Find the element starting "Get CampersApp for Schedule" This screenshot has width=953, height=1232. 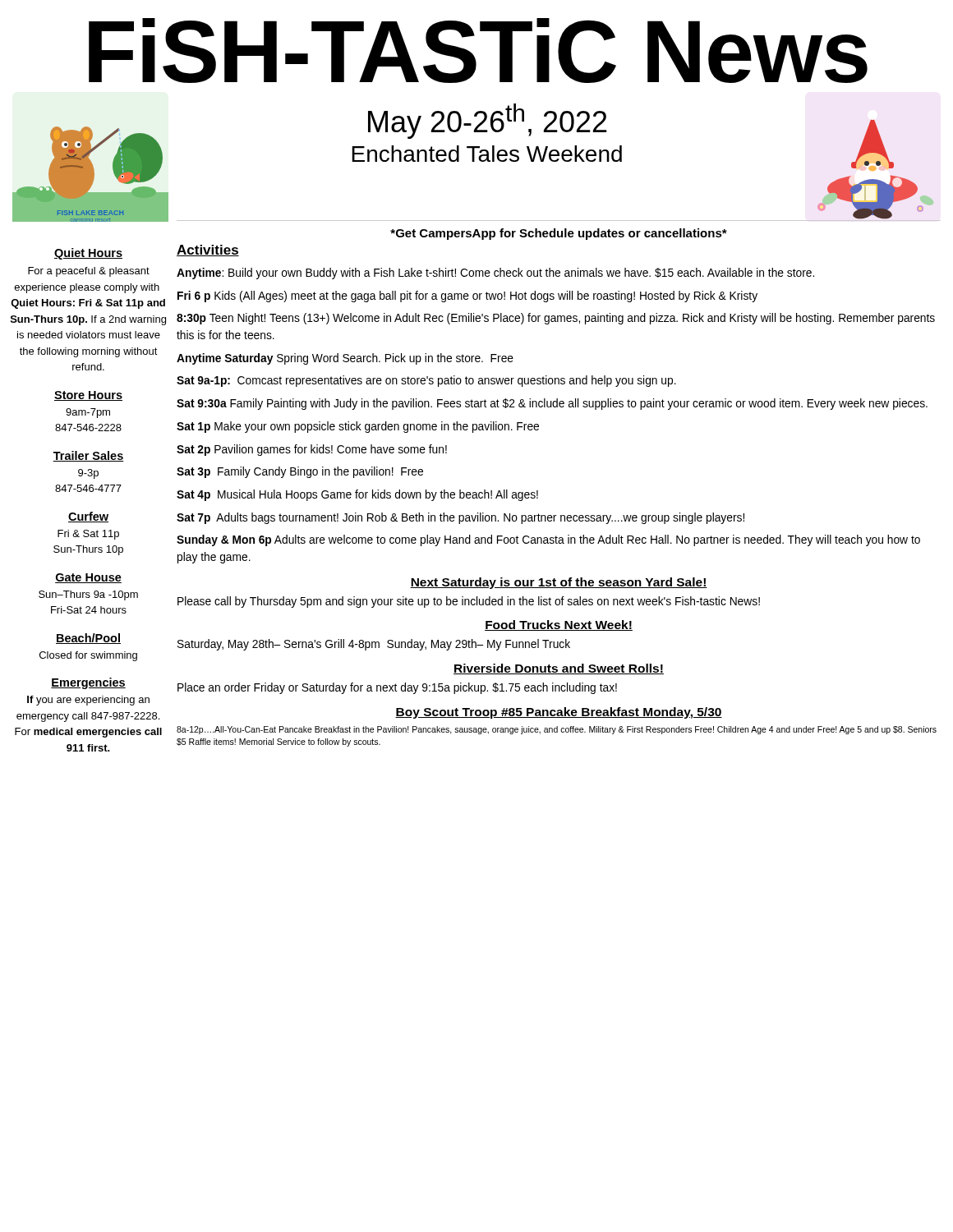pyautogui.click(x=559, y=233)
